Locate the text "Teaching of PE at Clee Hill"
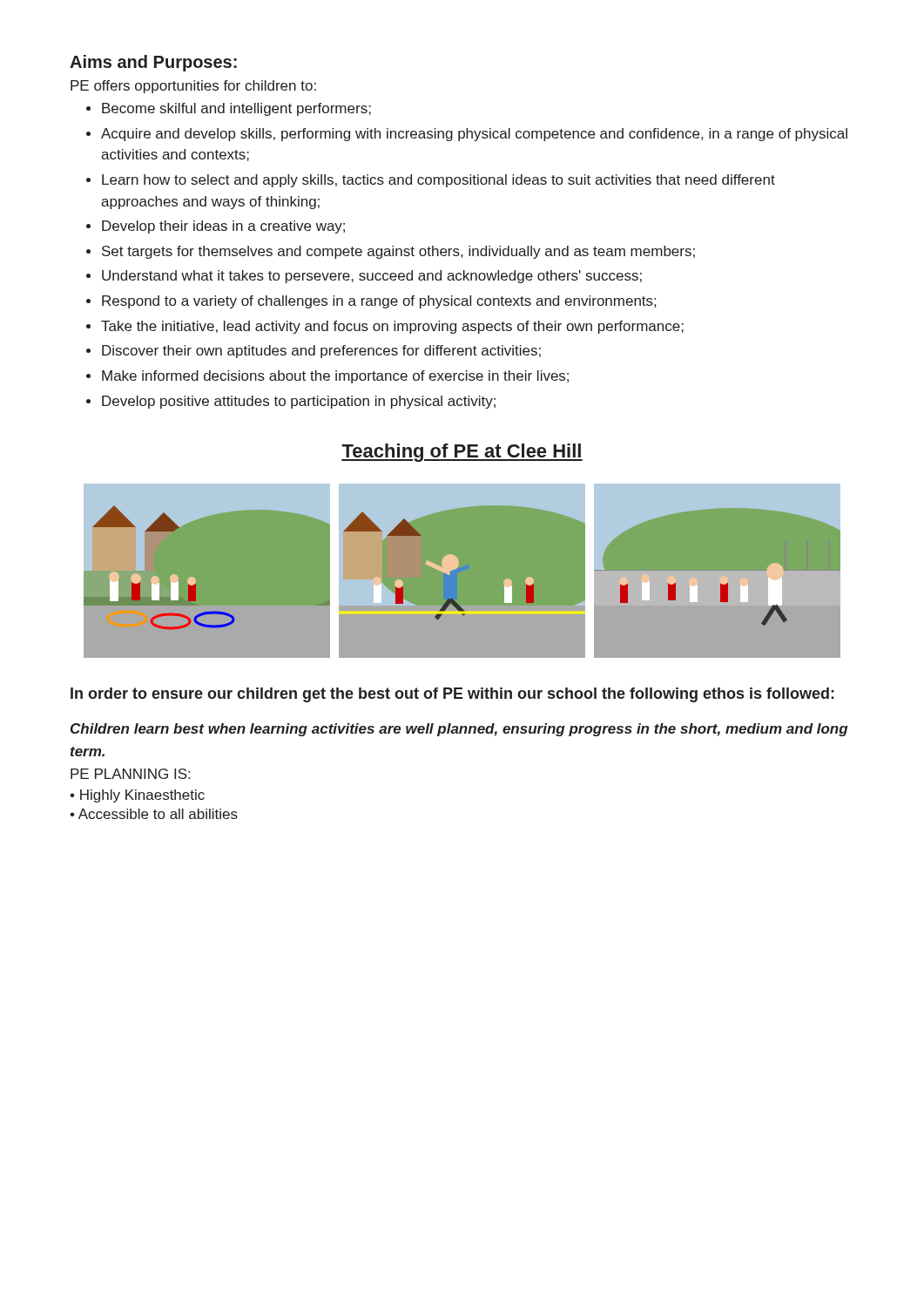 462,451
